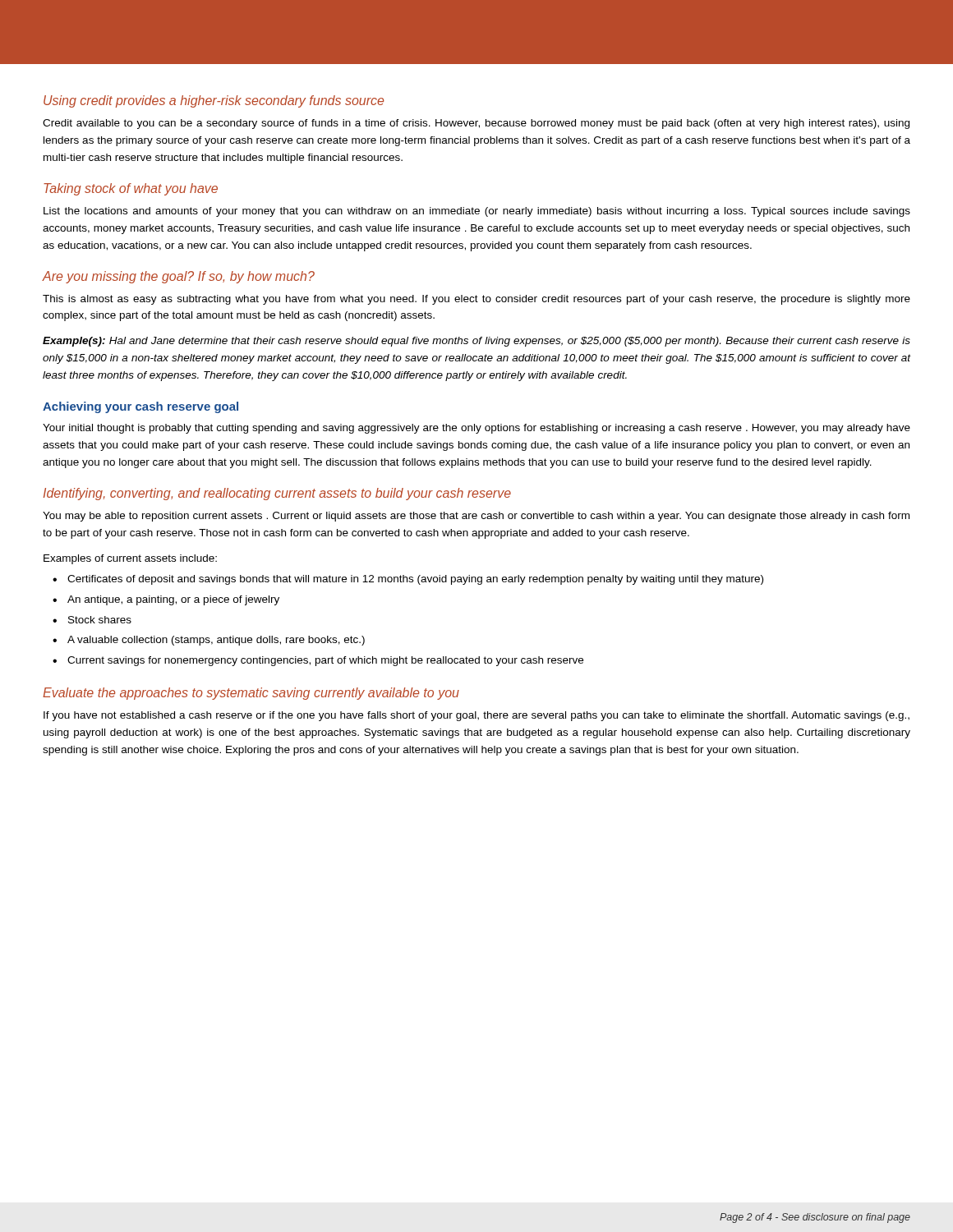This screenshot has height=1232, width=953.
Task: Find the text block starting "Taking stock of"
Action: 131,189
